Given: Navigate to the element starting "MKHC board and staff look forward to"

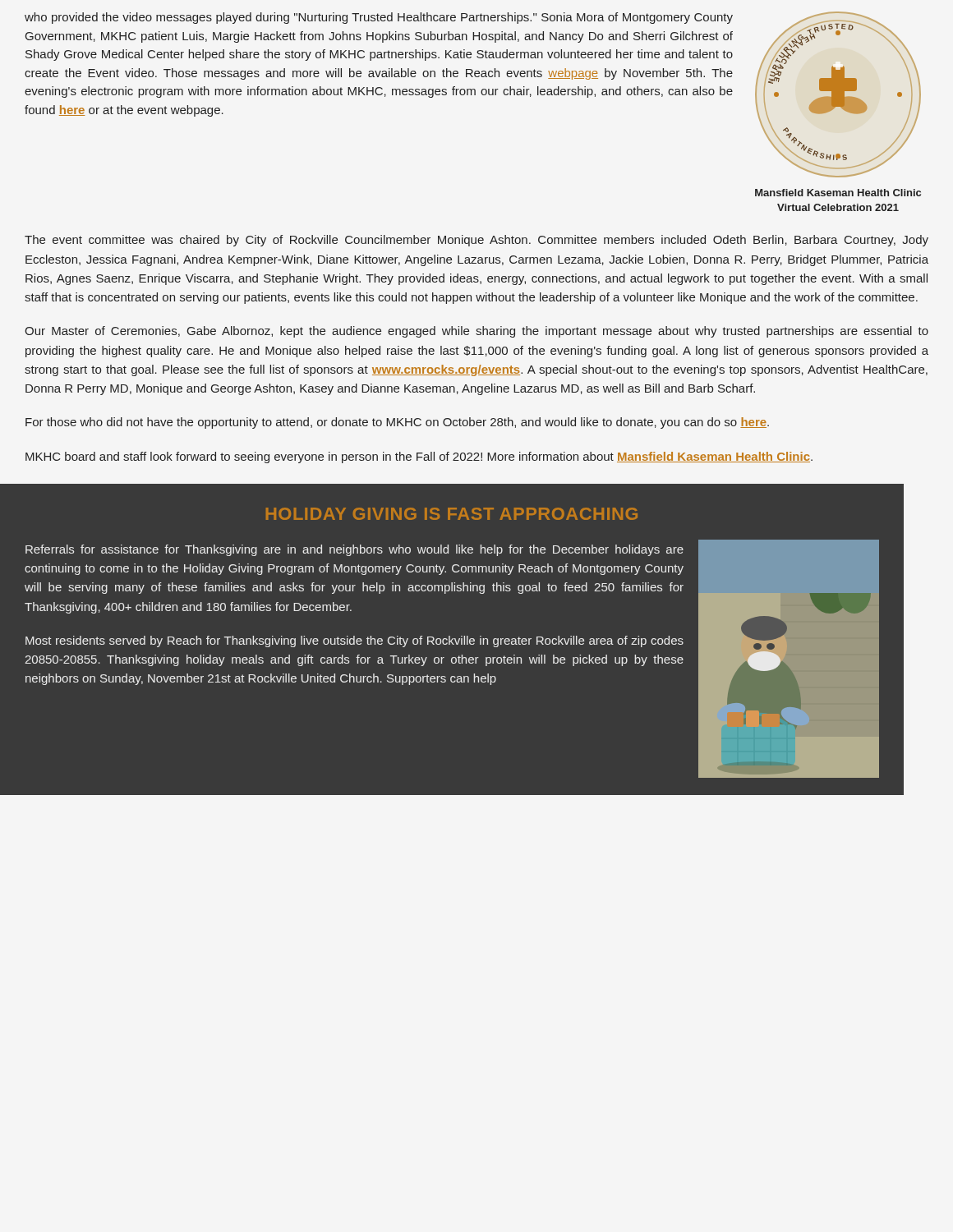Looking at the screenshot, I should click(x=419, y=456).
